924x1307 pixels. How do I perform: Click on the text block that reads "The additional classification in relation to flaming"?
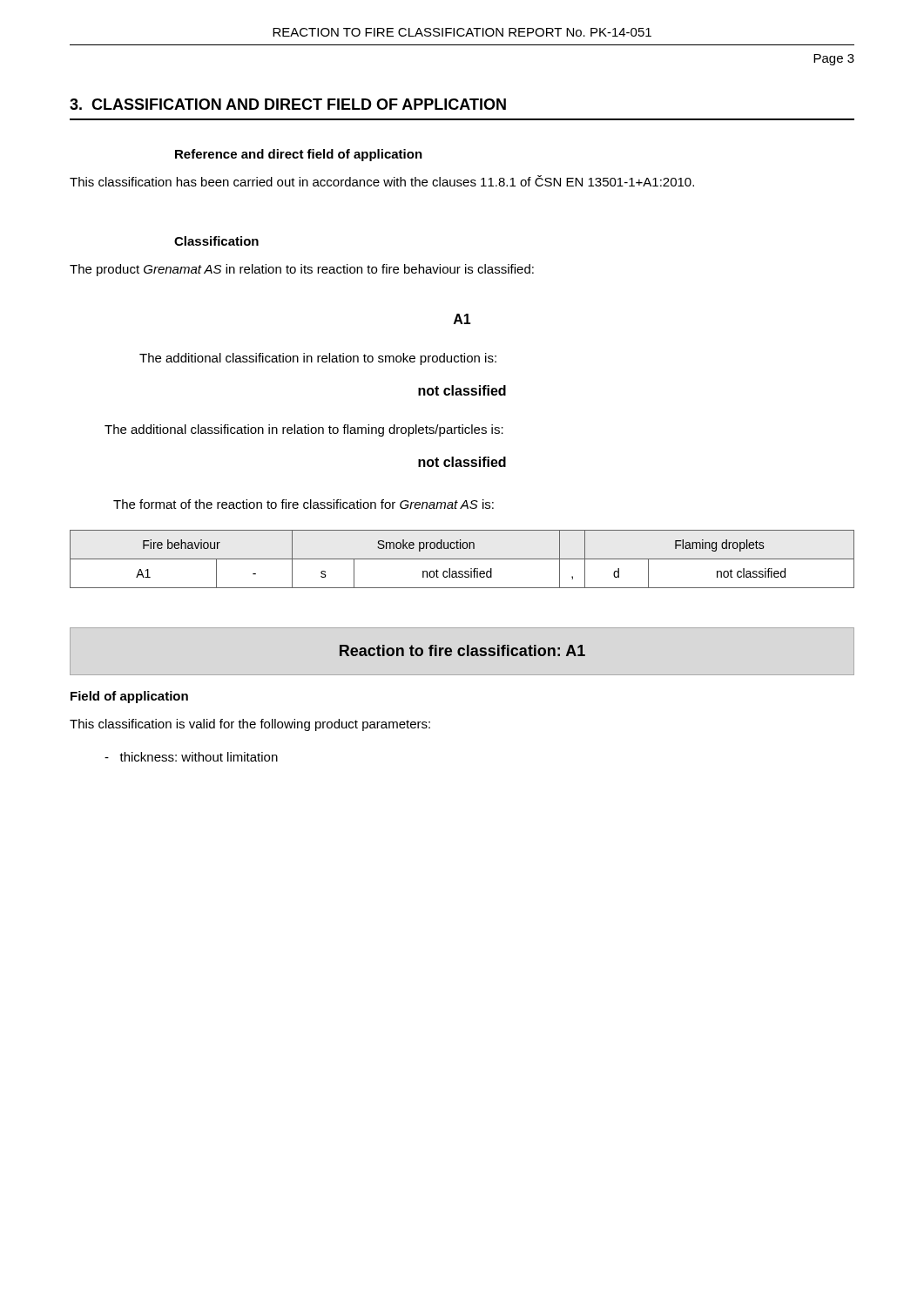304,429
